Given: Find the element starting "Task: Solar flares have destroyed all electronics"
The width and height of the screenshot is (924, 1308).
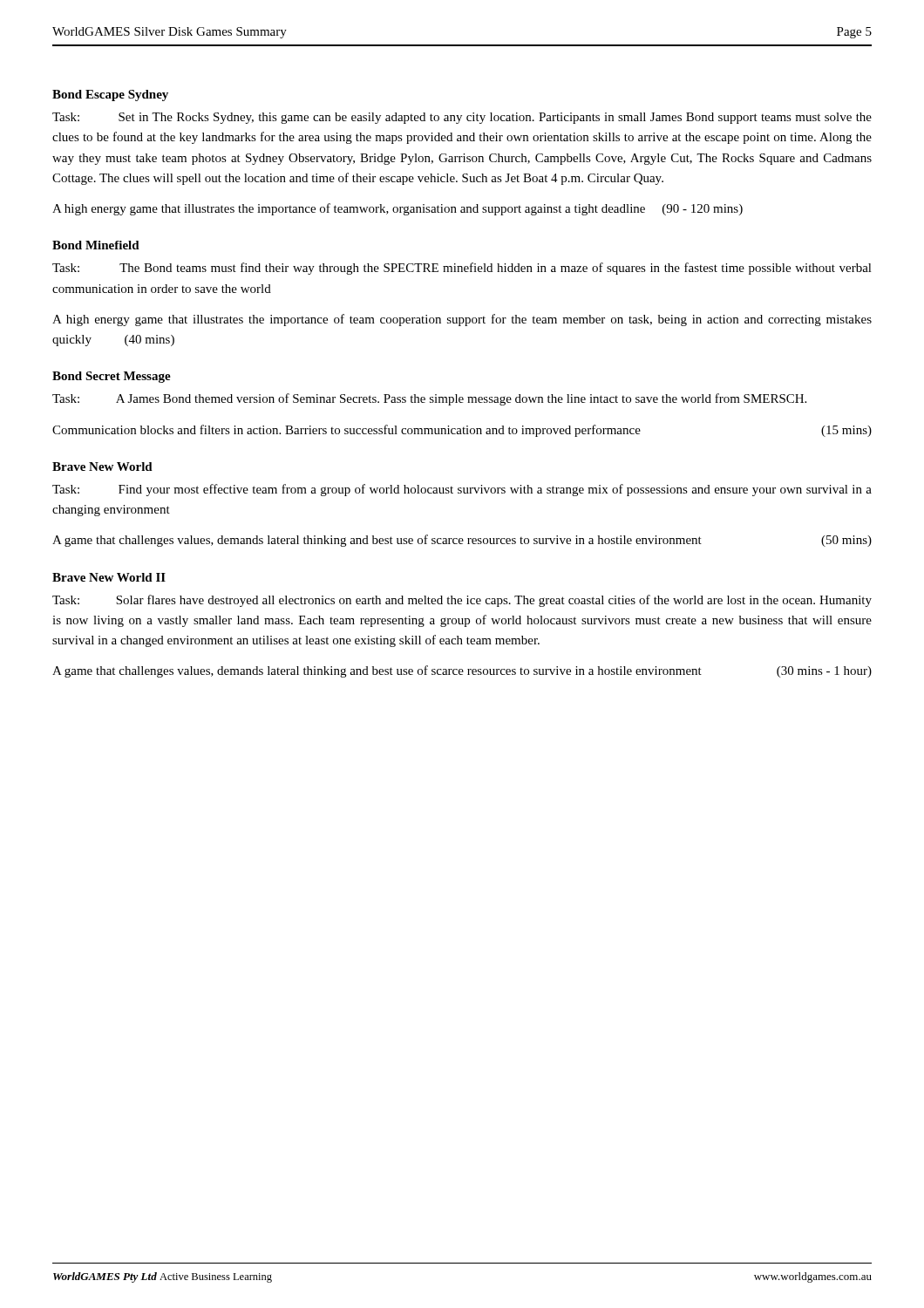Looking at the screenshot, I should pyautogui.click(x=462, y=620).
